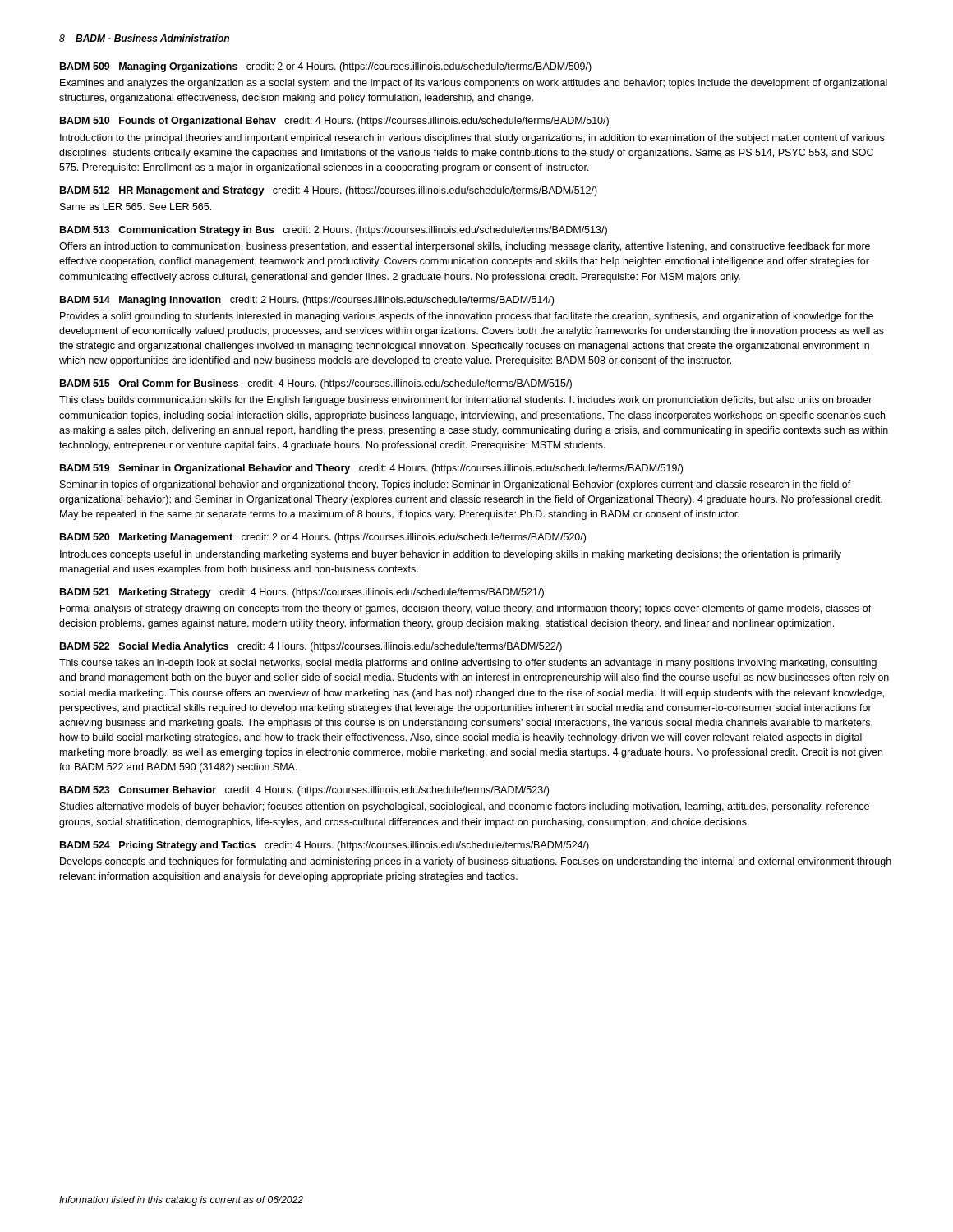Find the block on this page that starts "BADM 522 Social"
Image resolution: width=953 pixels, height=1232 pixels.
pos(476,707)
